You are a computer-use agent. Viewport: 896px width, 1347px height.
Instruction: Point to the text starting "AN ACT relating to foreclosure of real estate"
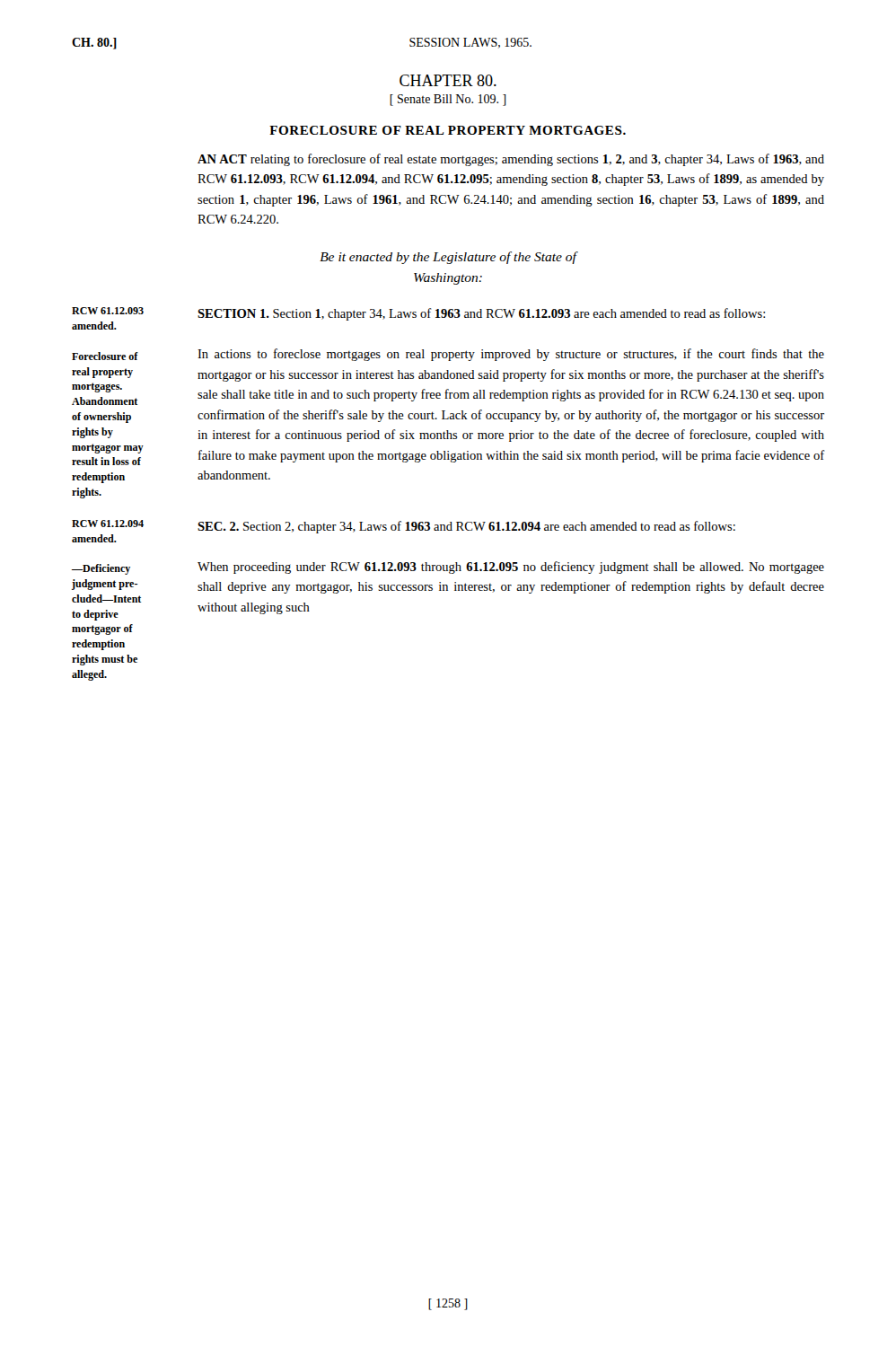tap(511, 189)
